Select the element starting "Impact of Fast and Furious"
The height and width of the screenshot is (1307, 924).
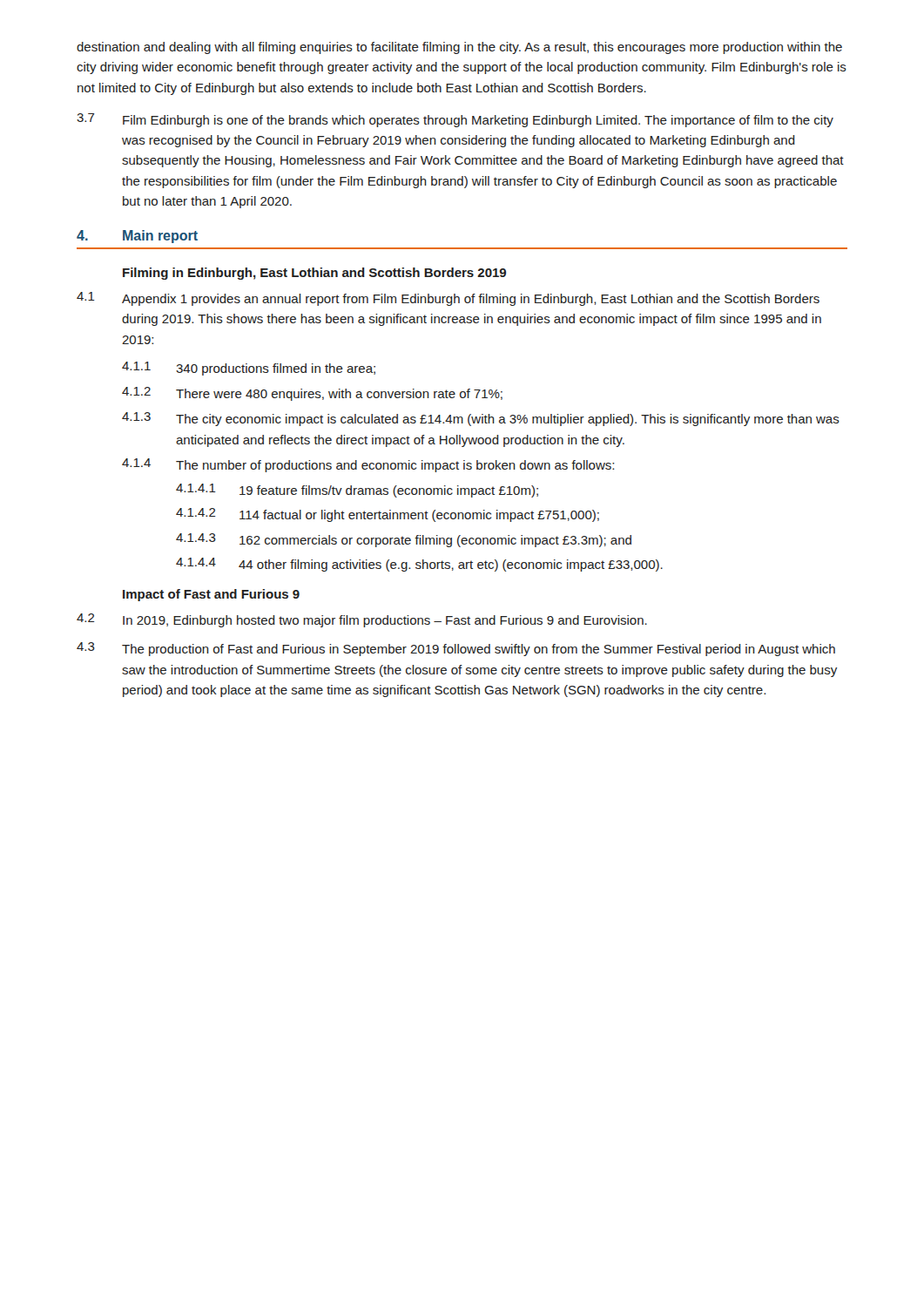click(x=211, y=595)
